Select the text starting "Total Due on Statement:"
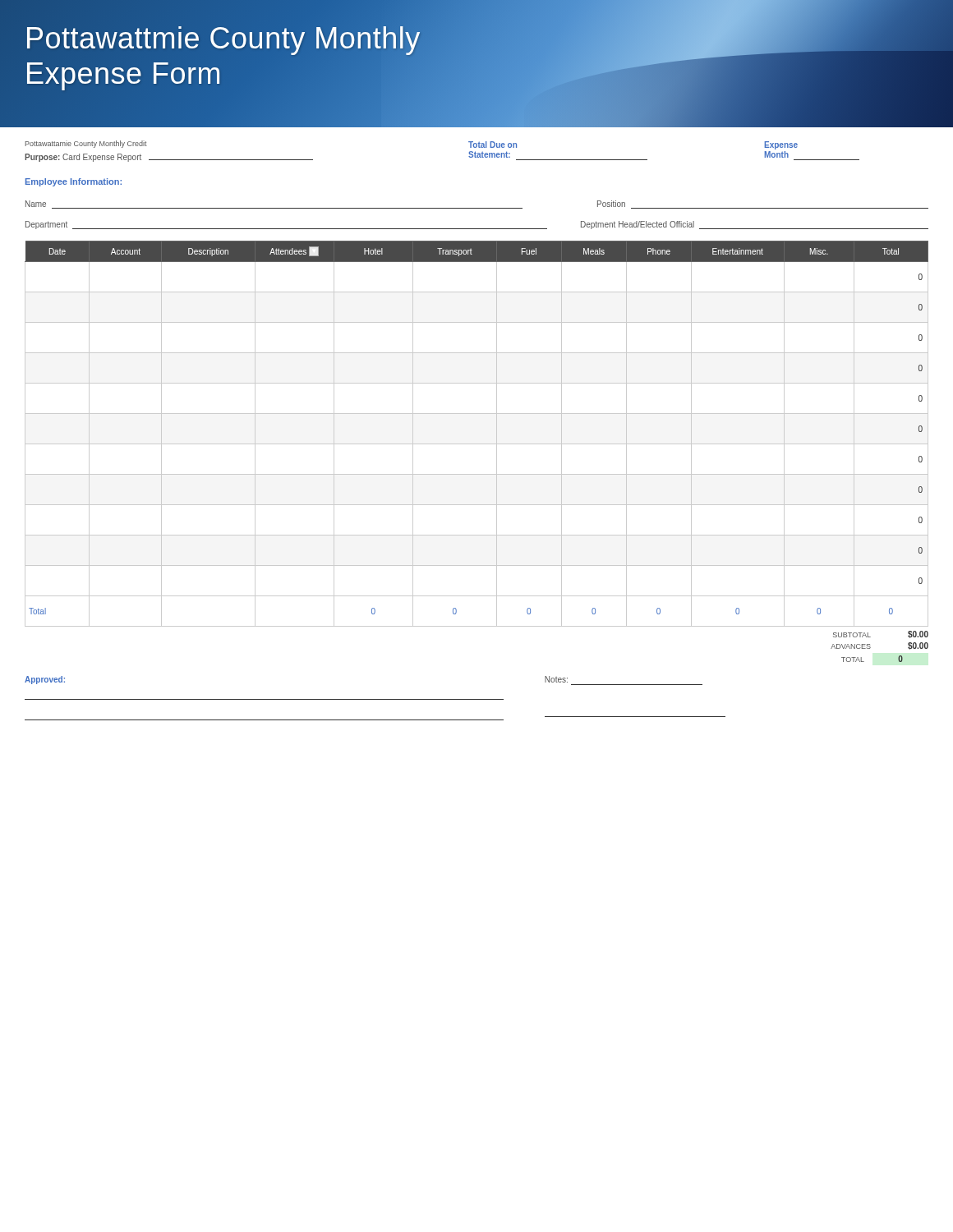 (616, 150)
